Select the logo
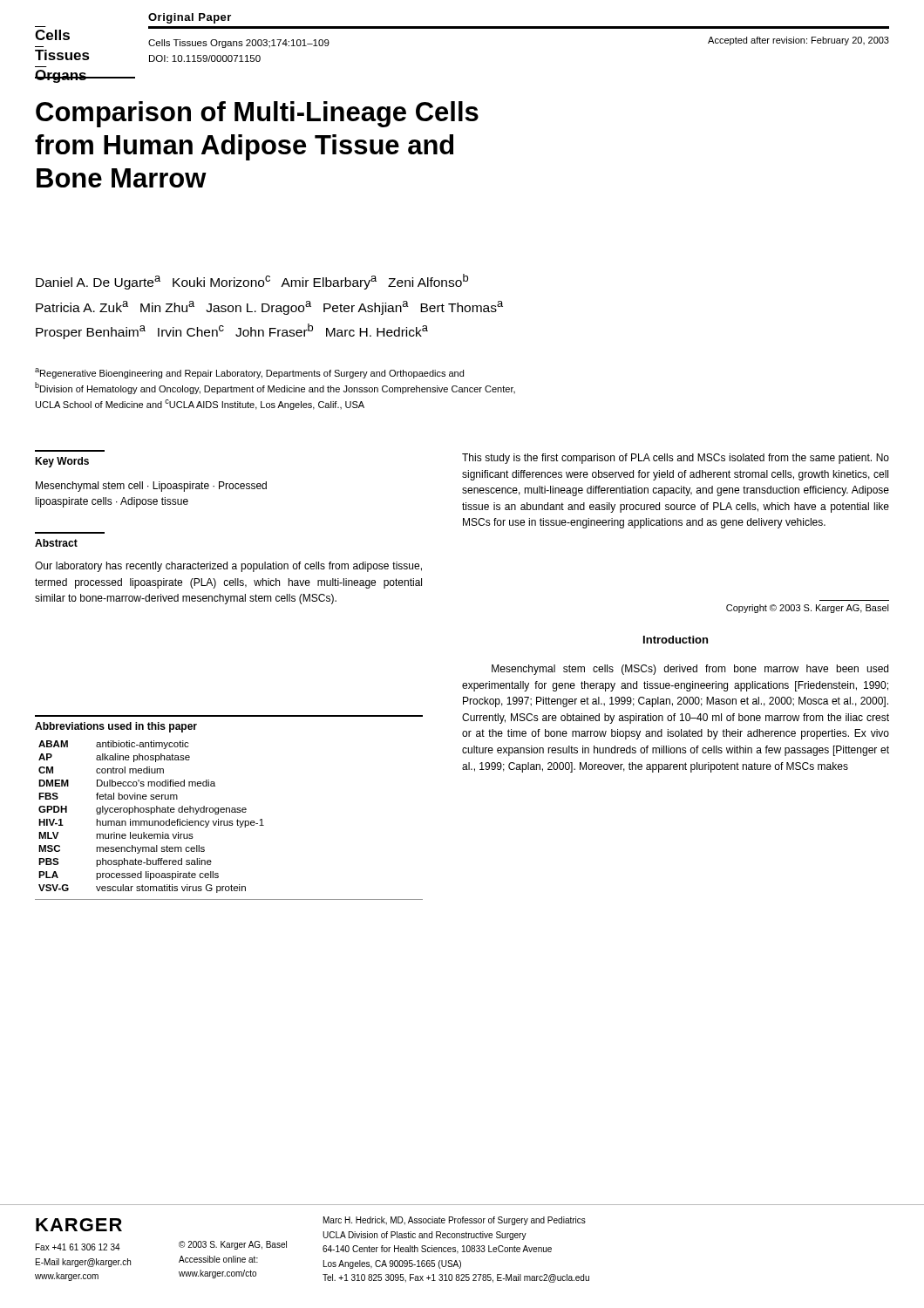924x1308 pixels. tap(85, 56)
